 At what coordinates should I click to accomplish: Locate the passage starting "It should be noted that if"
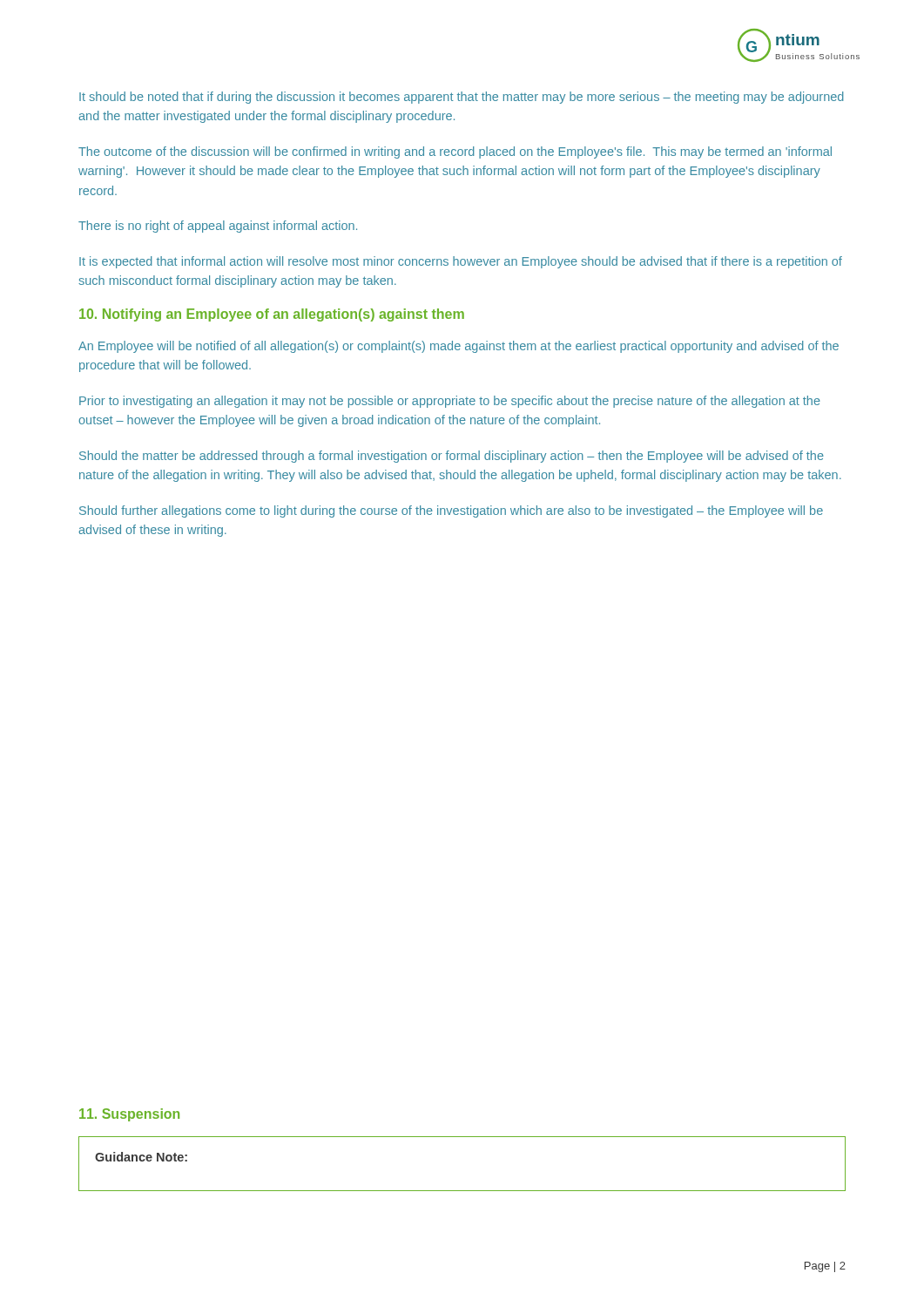[461, 107]
